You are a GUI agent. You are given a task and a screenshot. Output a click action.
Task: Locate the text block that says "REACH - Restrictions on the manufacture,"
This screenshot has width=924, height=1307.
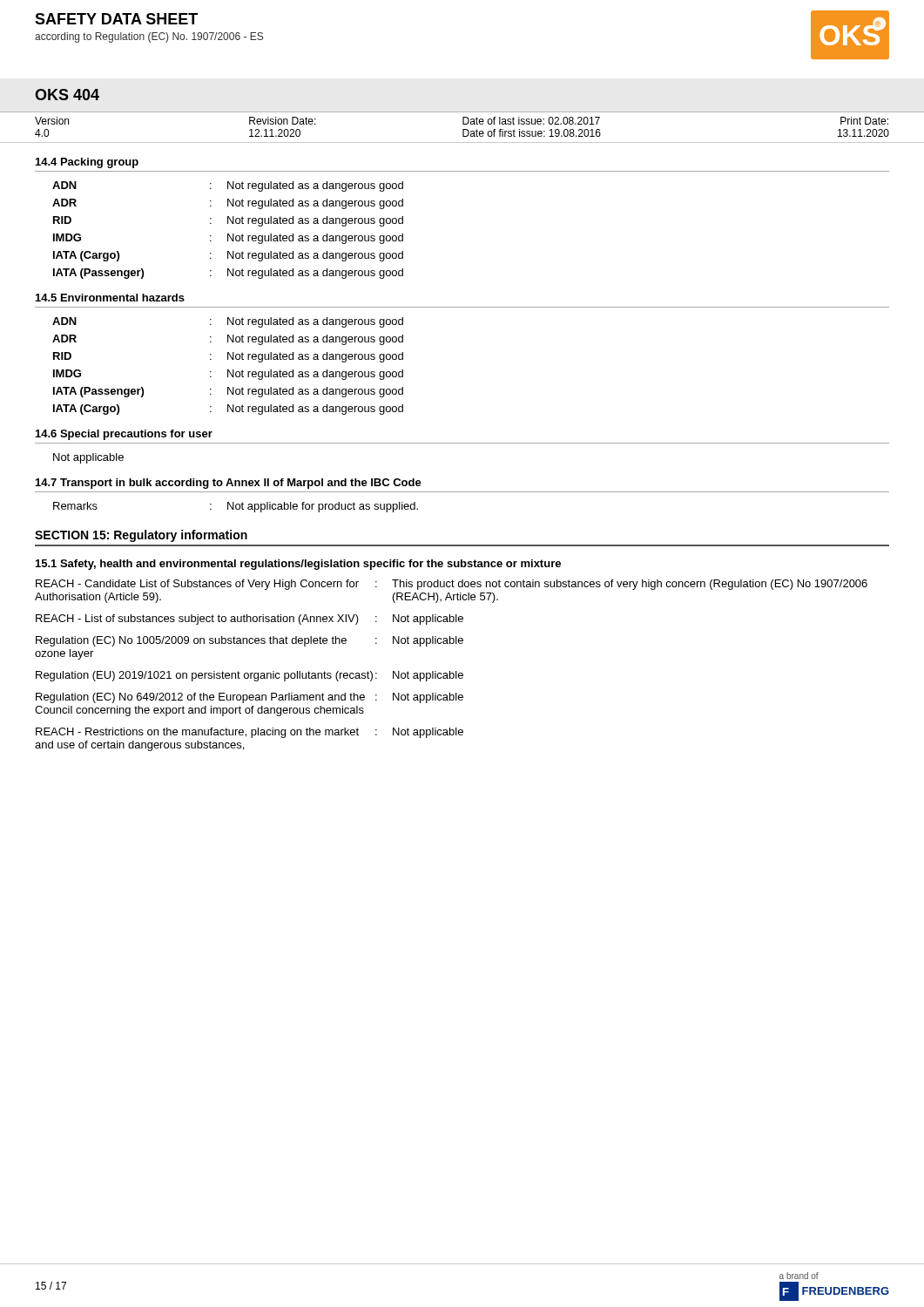pyautogui.click(x=462, y=738)
